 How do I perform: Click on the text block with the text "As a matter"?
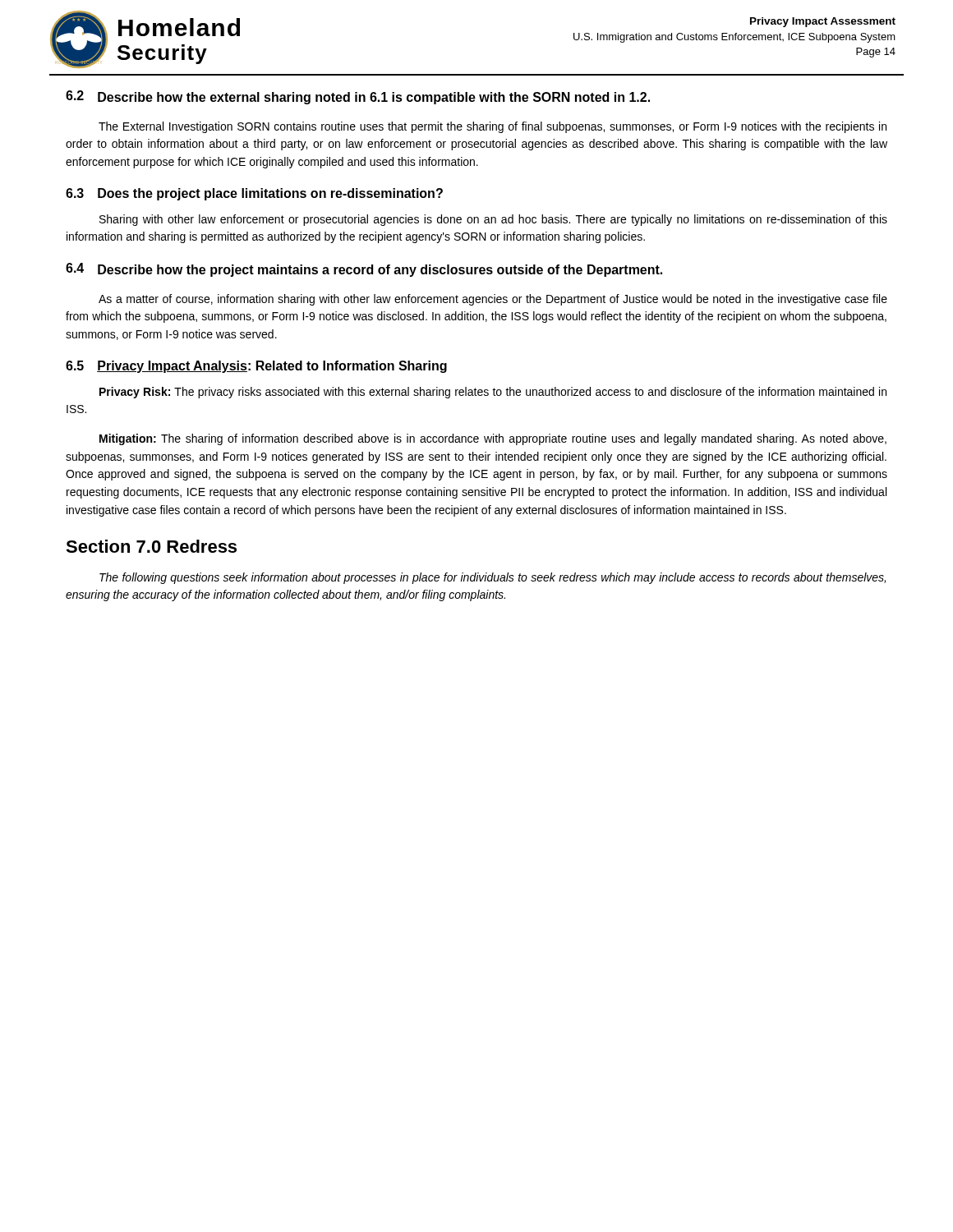pos(476,317)
